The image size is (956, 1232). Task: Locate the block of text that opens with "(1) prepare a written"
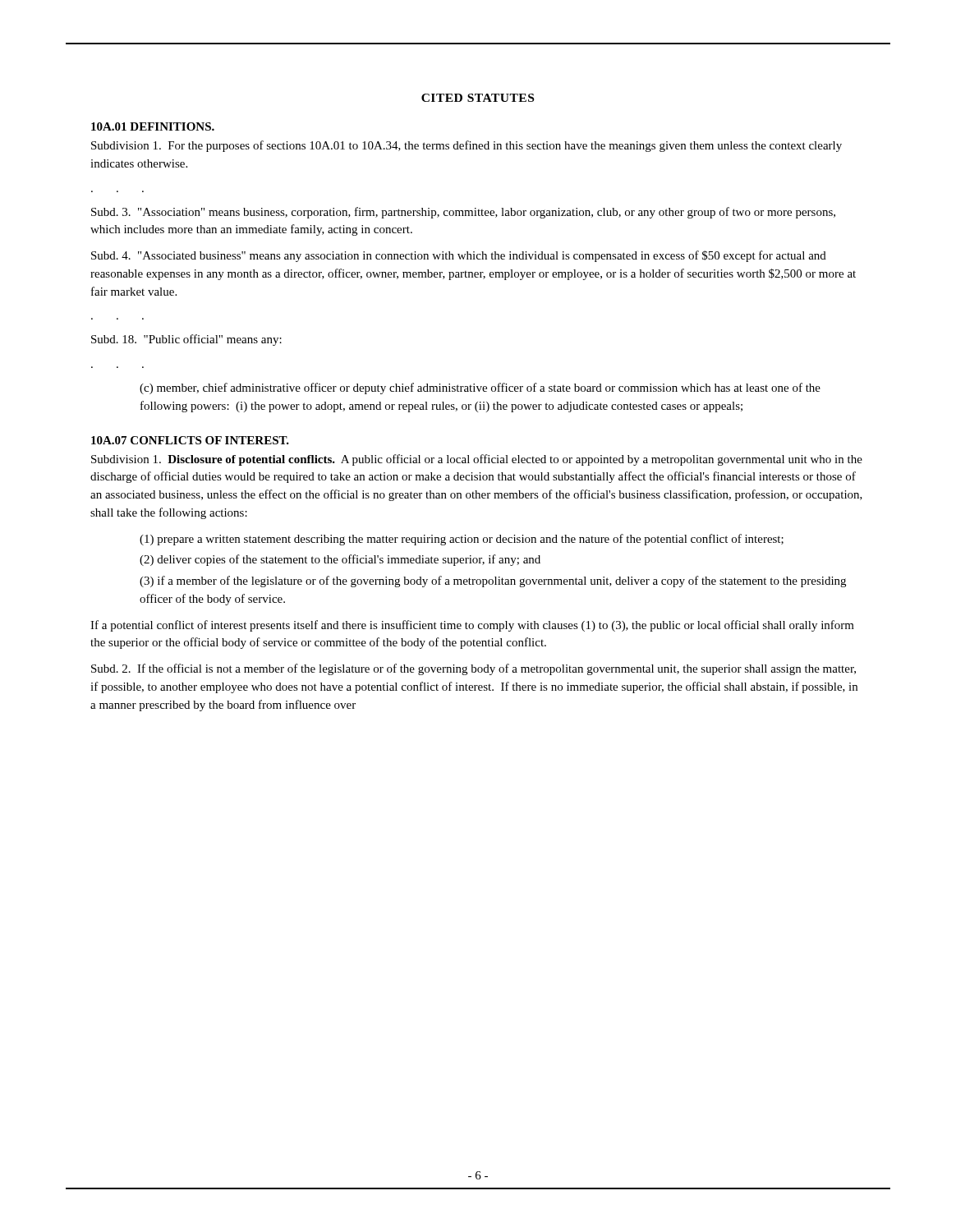(462, 538)
